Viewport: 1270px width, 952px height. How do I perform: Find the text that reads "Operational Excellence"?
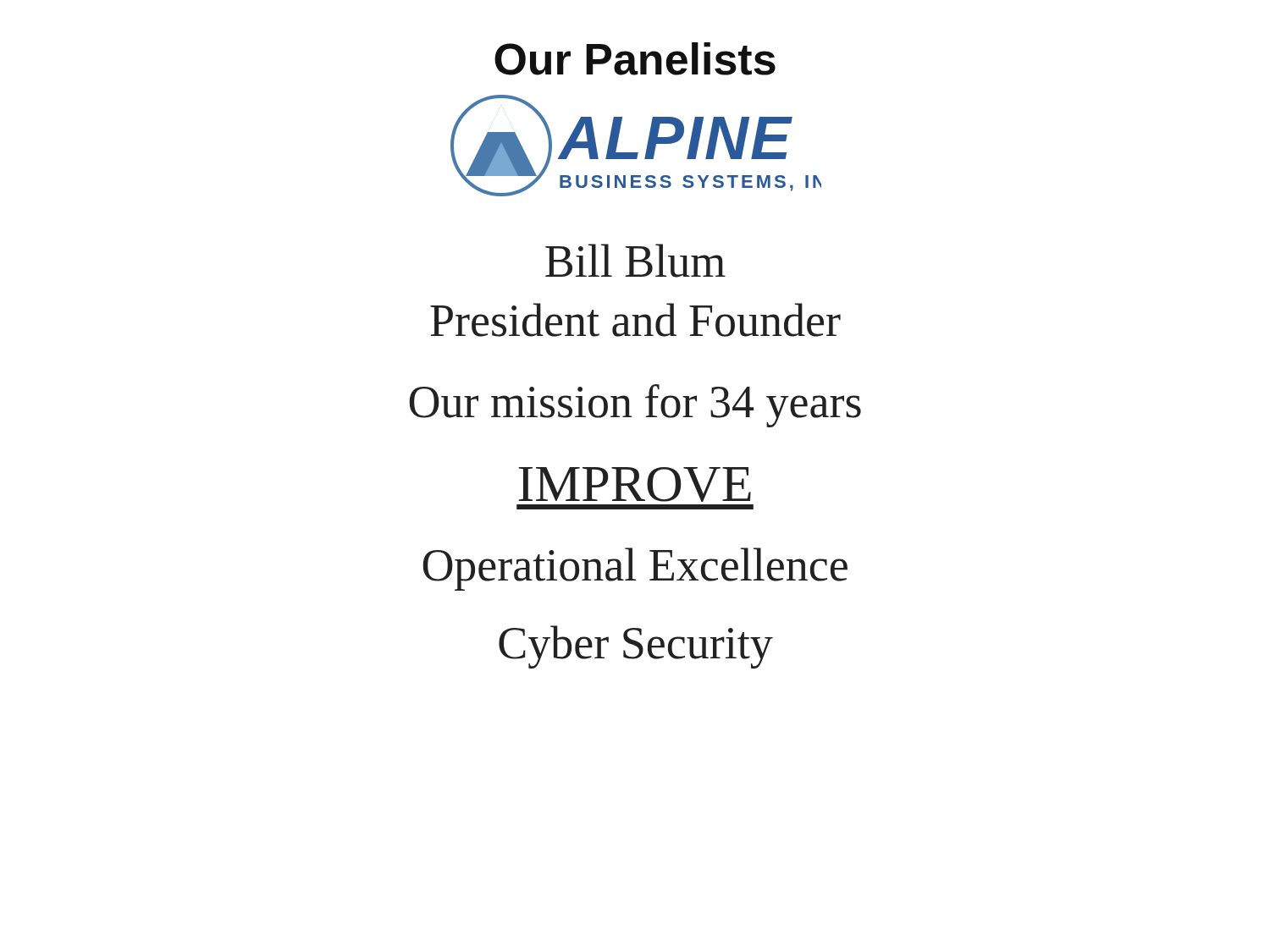click(x=635, y=566)
